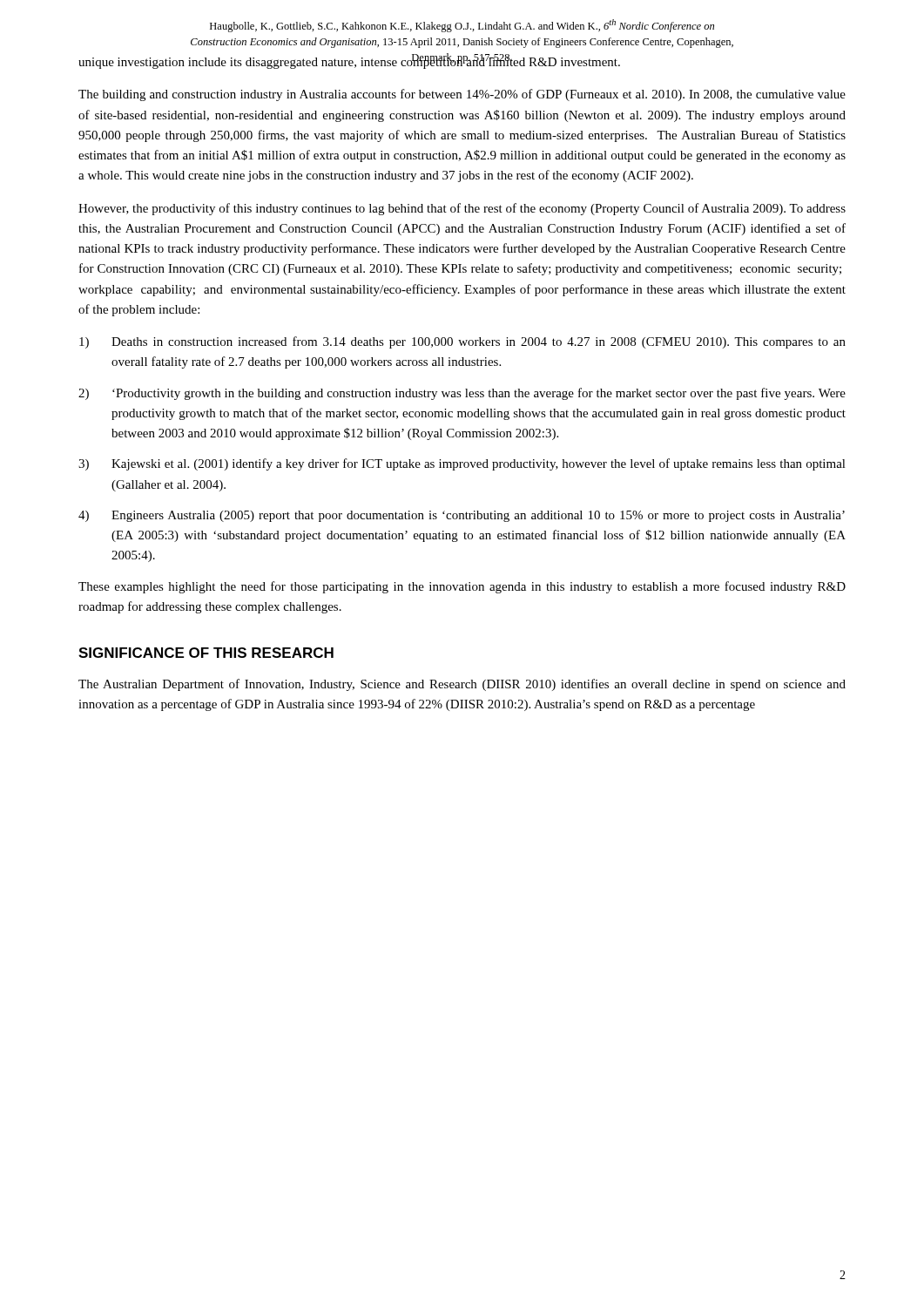Locate the block of text that opens with "These examples highlight the need for those"

462,596
